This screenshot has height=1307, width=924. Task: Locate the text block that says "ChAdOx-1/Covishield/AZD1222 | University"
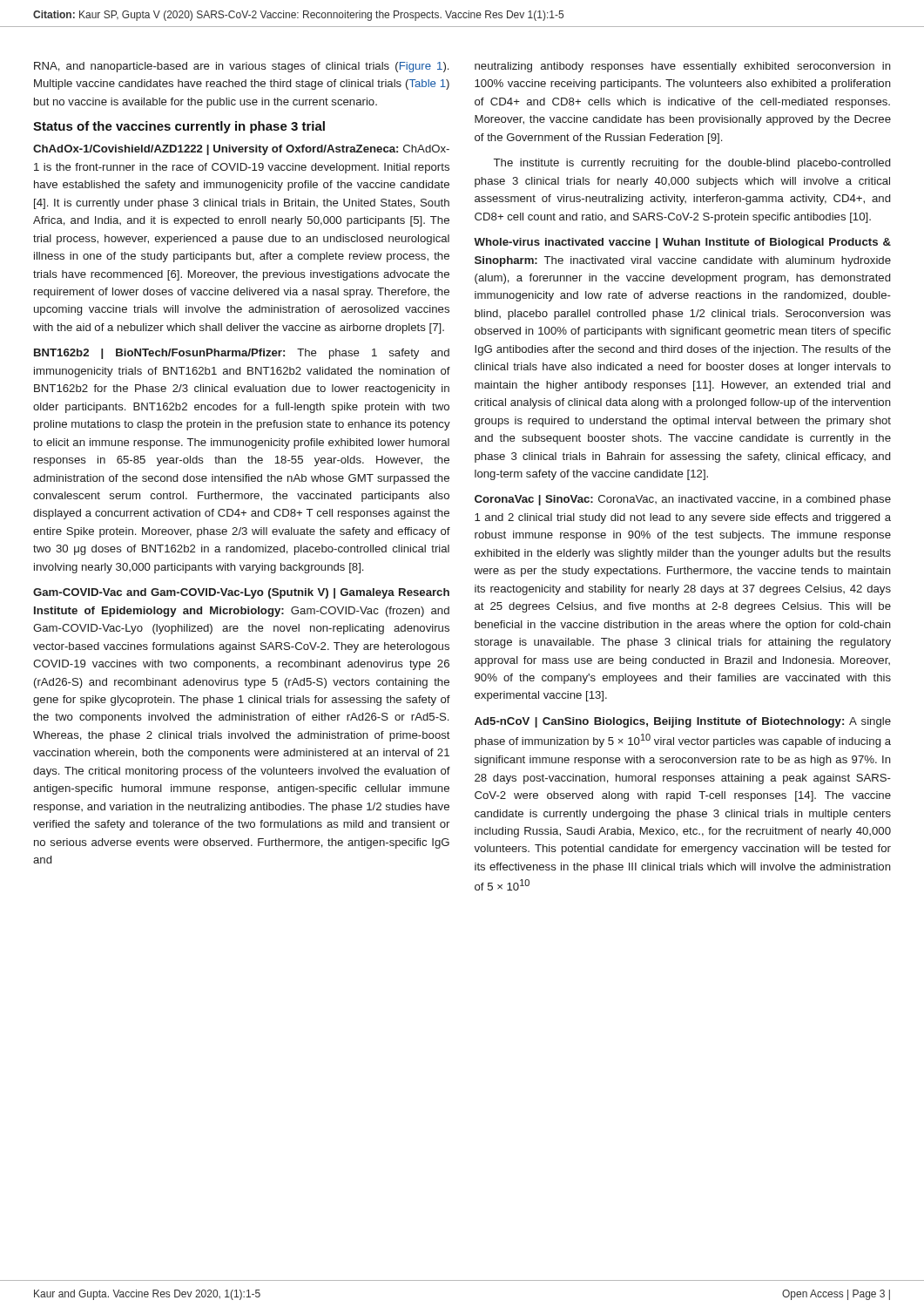[241, 238]
